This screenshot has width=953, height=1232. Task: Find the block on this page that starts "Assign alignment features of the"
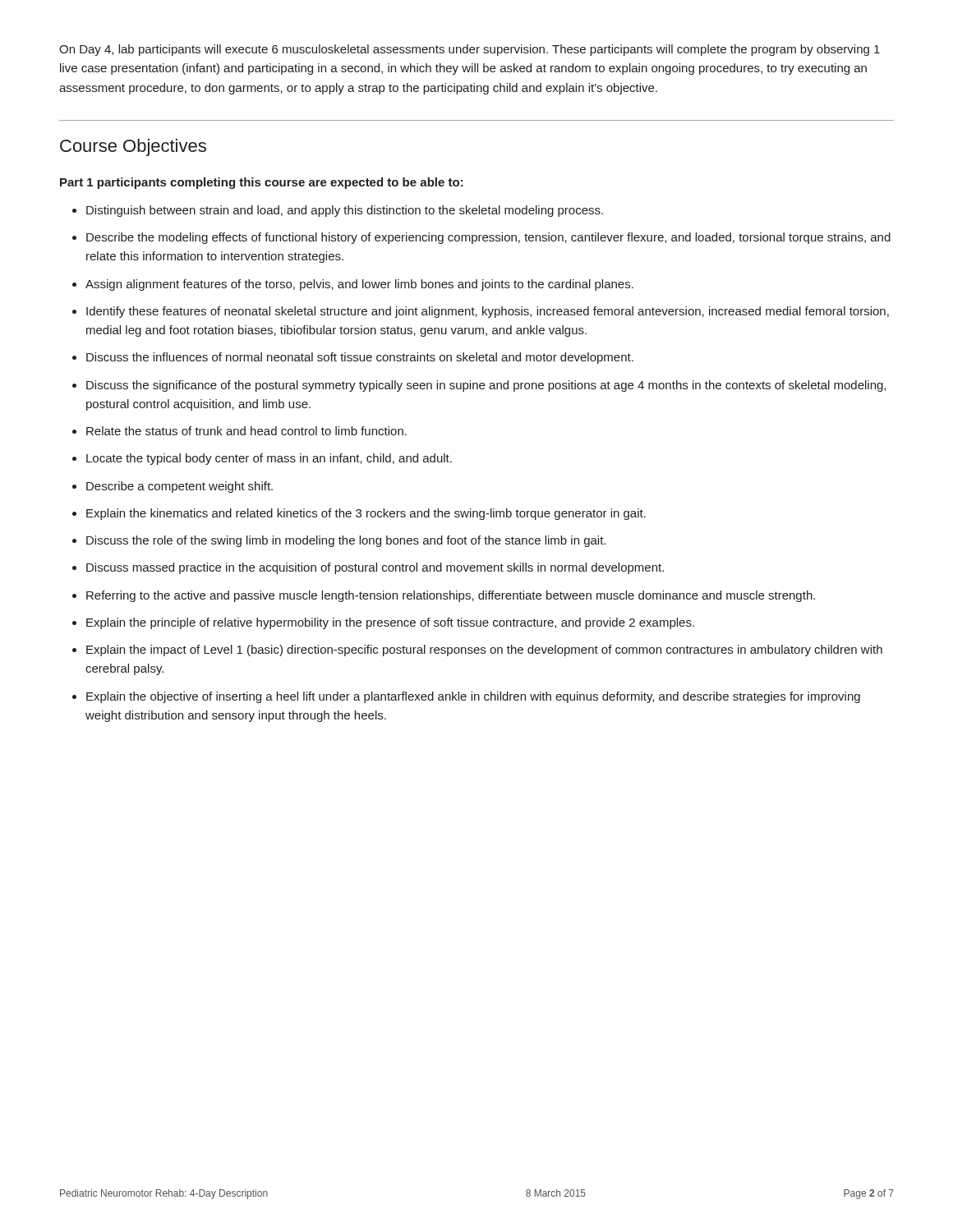(x=360, y=283)
